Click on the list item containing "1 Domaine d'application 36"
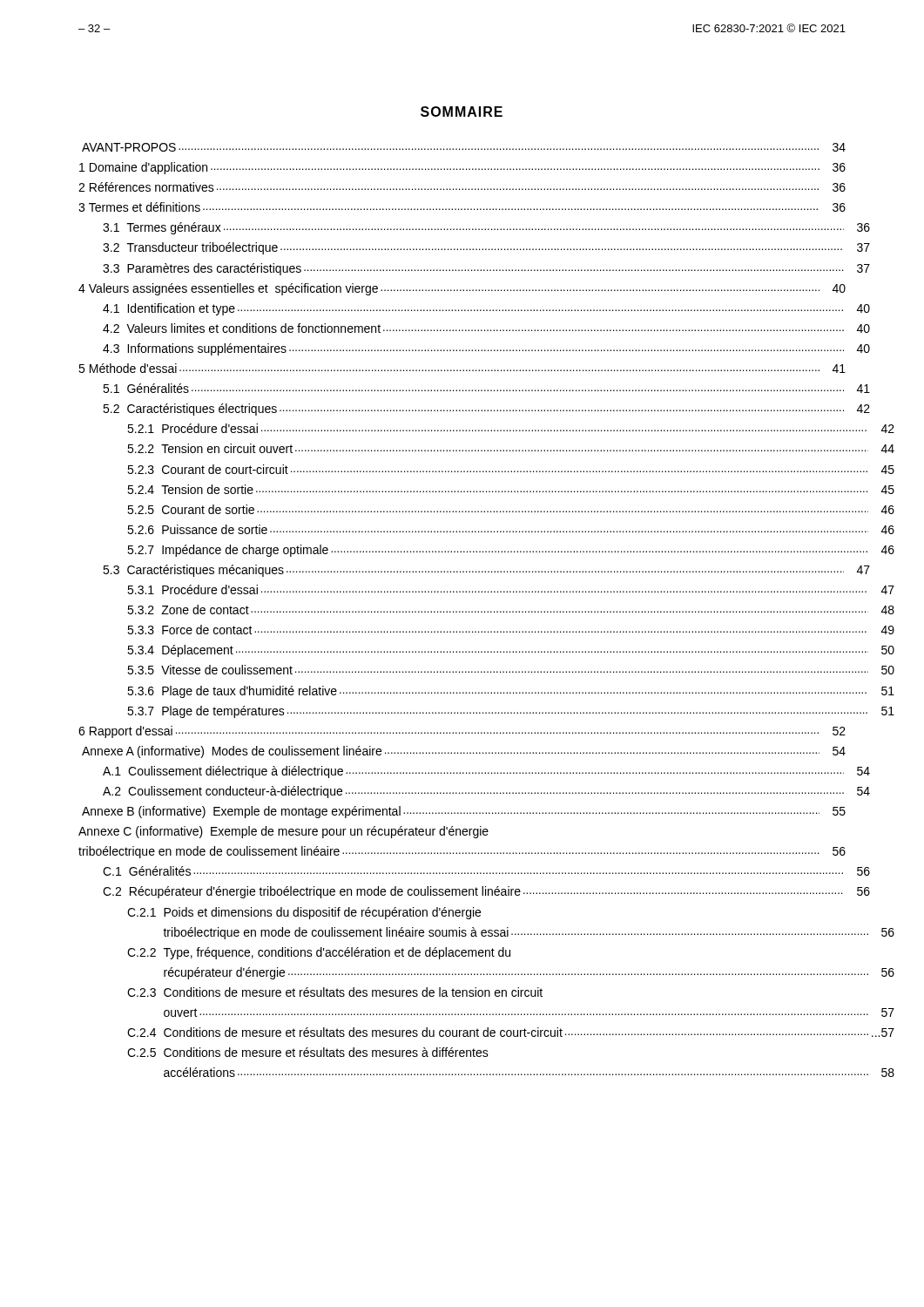924x1307 pixels. point(462,168)
